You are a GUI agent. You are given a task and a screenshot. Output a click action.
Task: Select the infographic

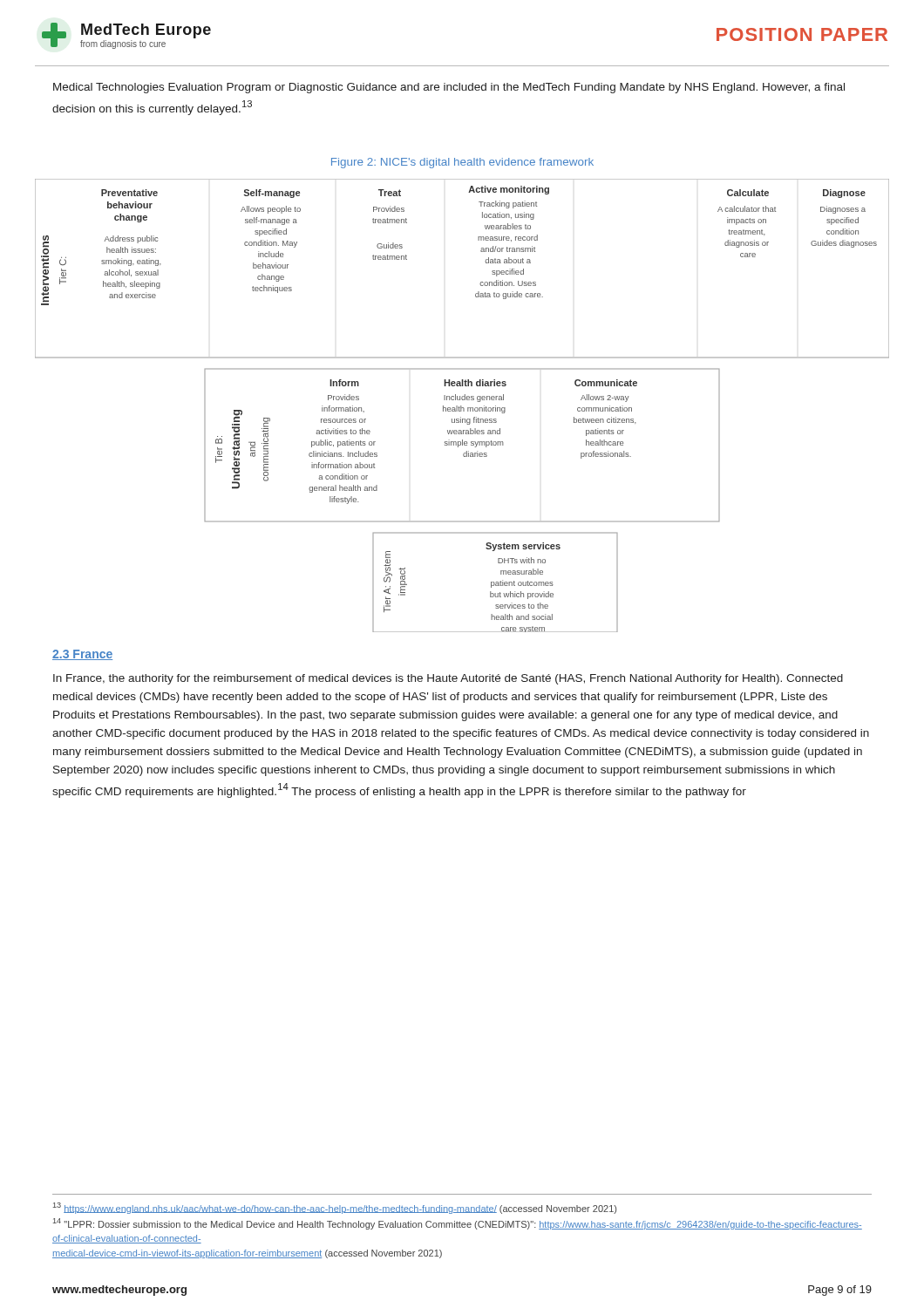tap(462, 405)
